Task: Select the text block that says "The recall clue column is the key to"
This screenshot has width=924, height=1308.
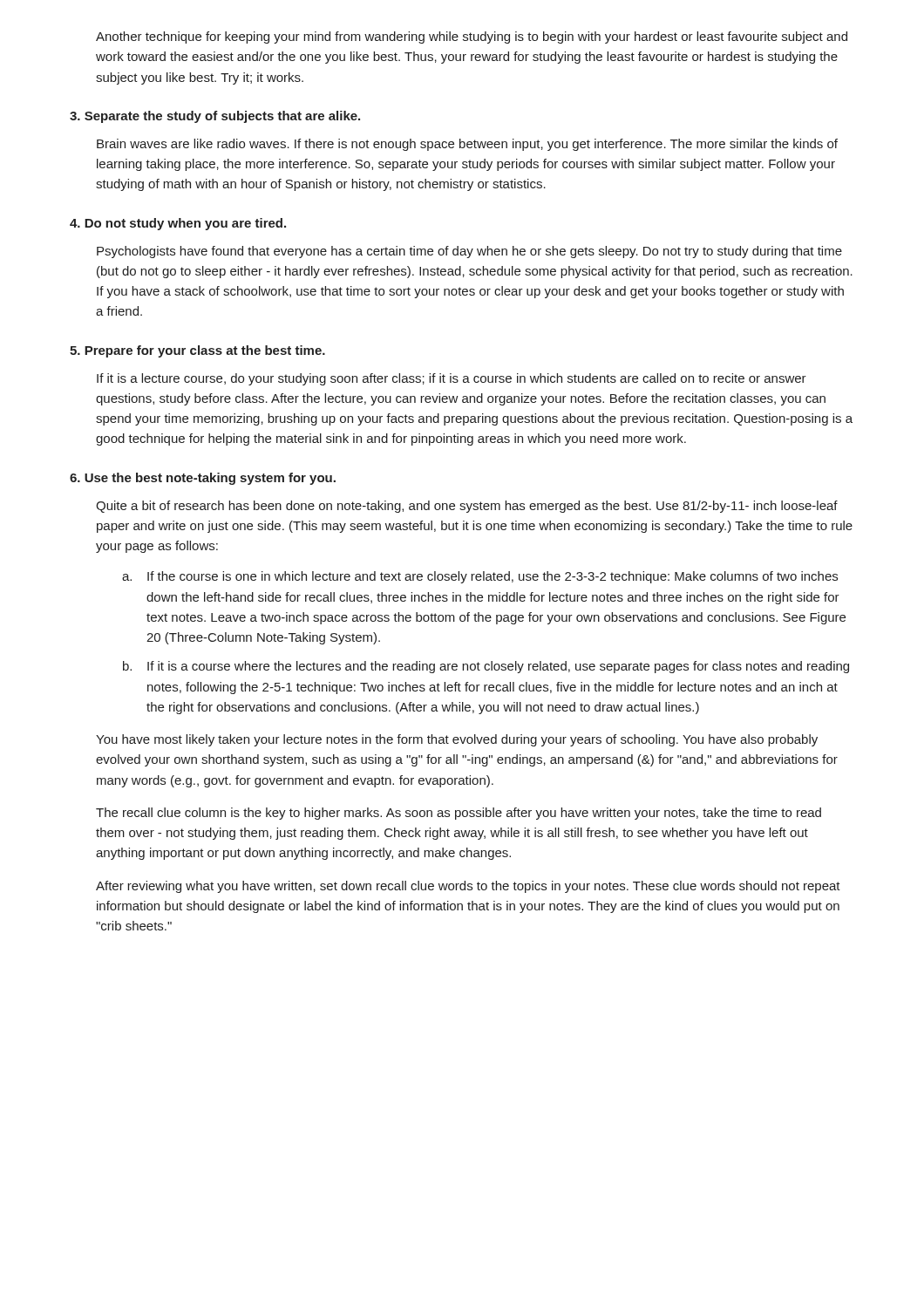Action: point(459,832)
